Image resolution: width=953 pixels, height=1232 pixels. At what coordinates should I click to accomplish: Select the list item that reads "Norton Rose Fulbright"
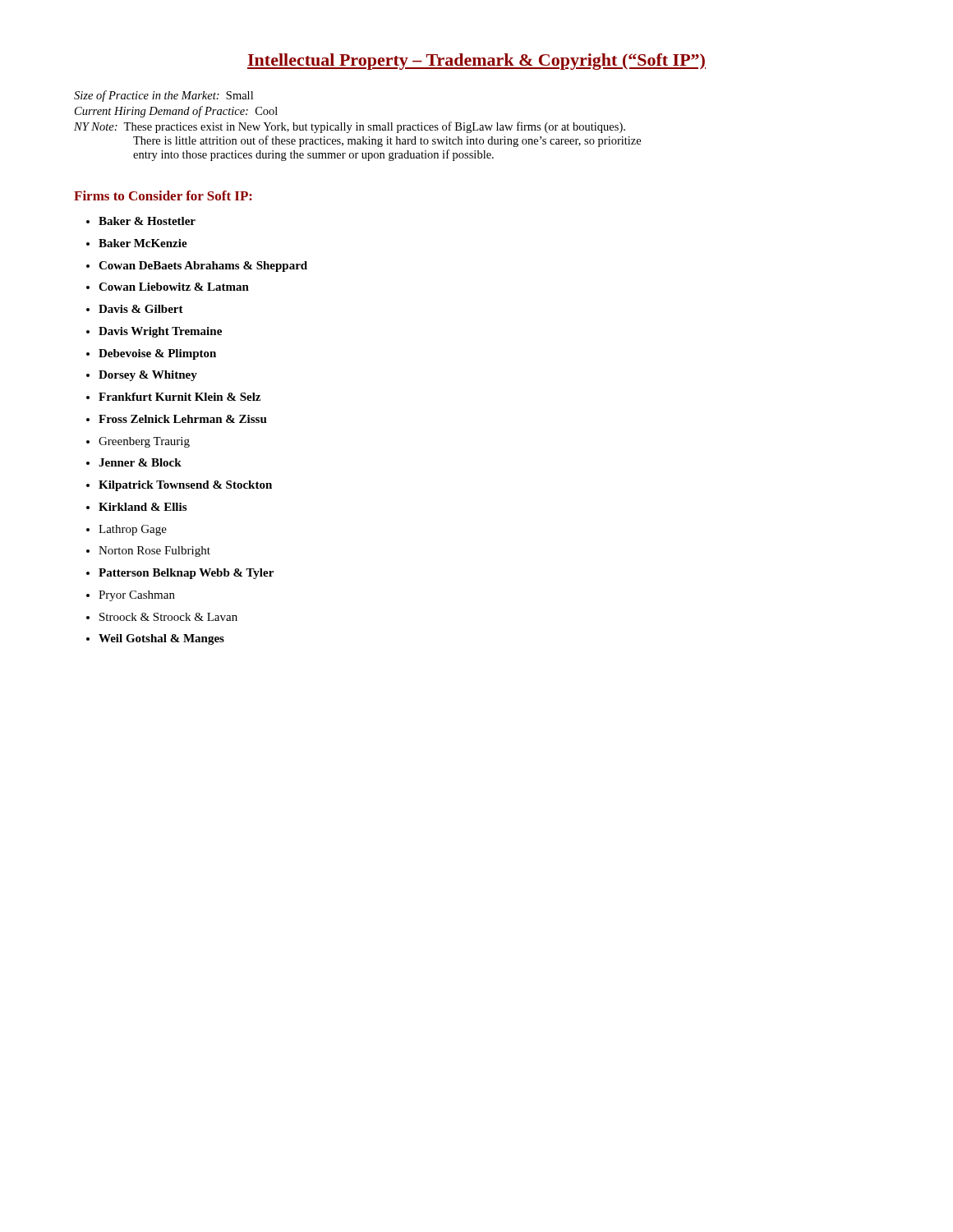[x=154, y=551]
